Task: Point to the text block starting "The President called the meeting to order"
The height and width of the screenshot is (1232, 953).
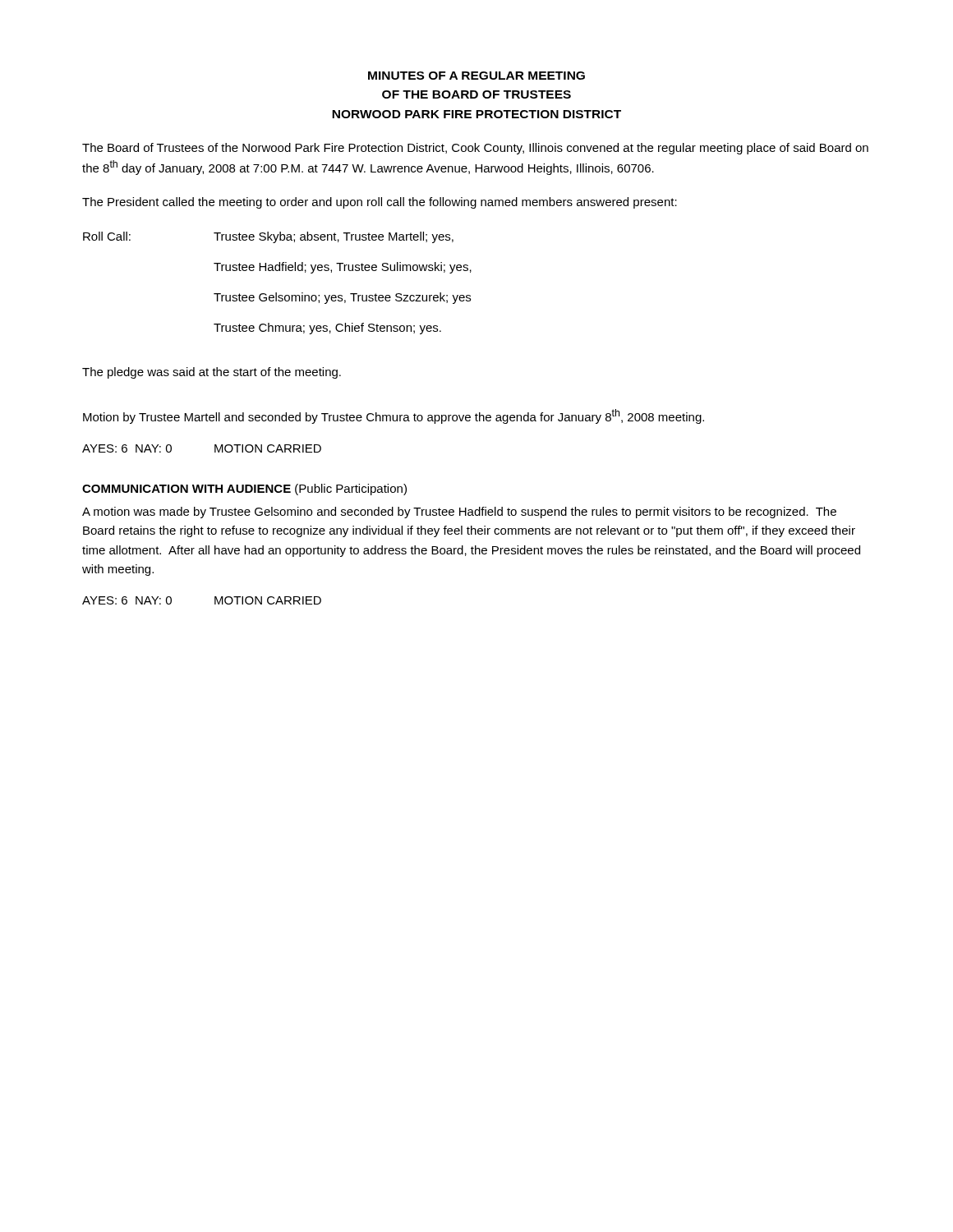Action: [380, 202]
